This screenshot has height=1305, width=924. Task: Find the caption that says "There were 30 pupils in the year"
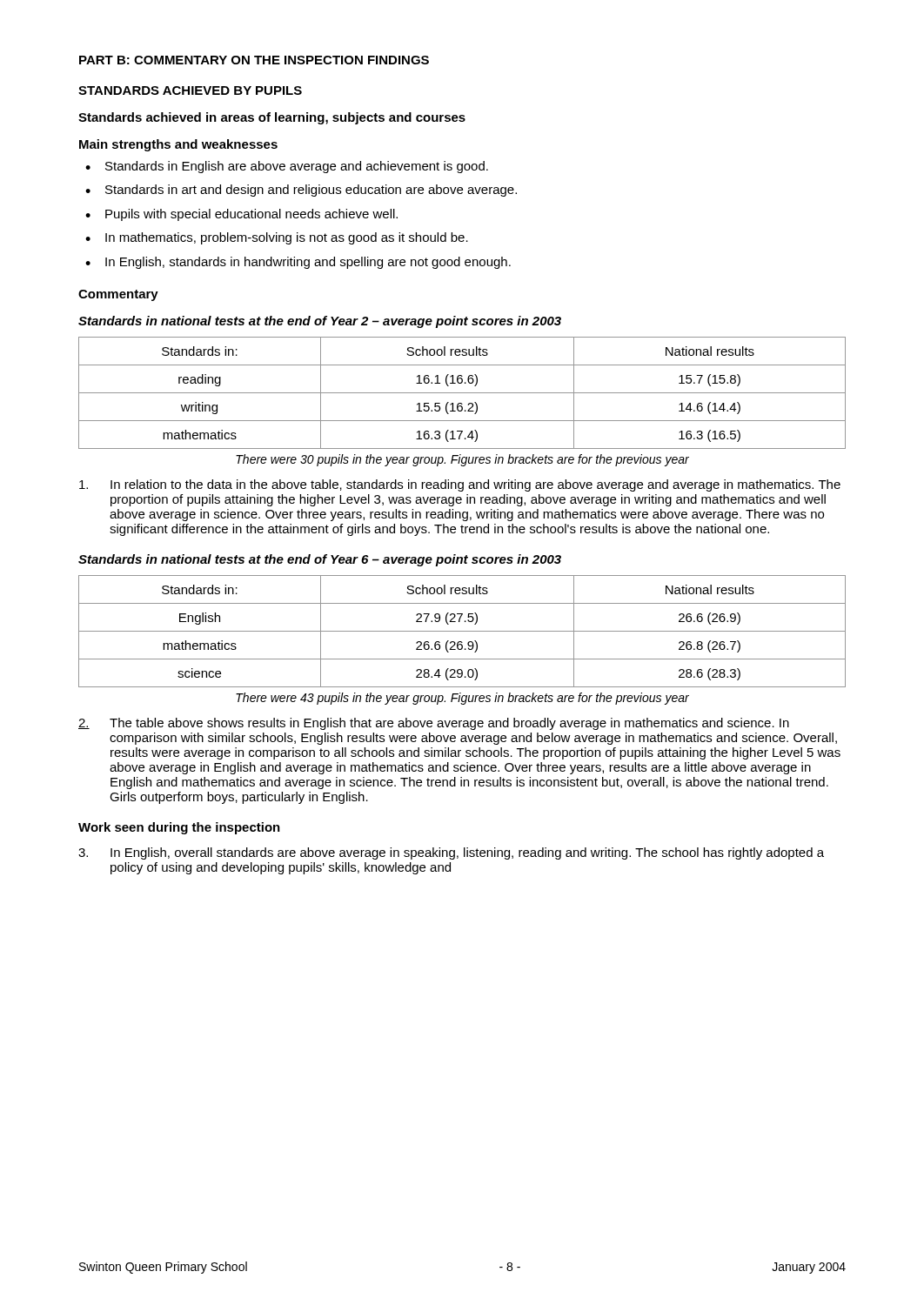click(462, 459)
